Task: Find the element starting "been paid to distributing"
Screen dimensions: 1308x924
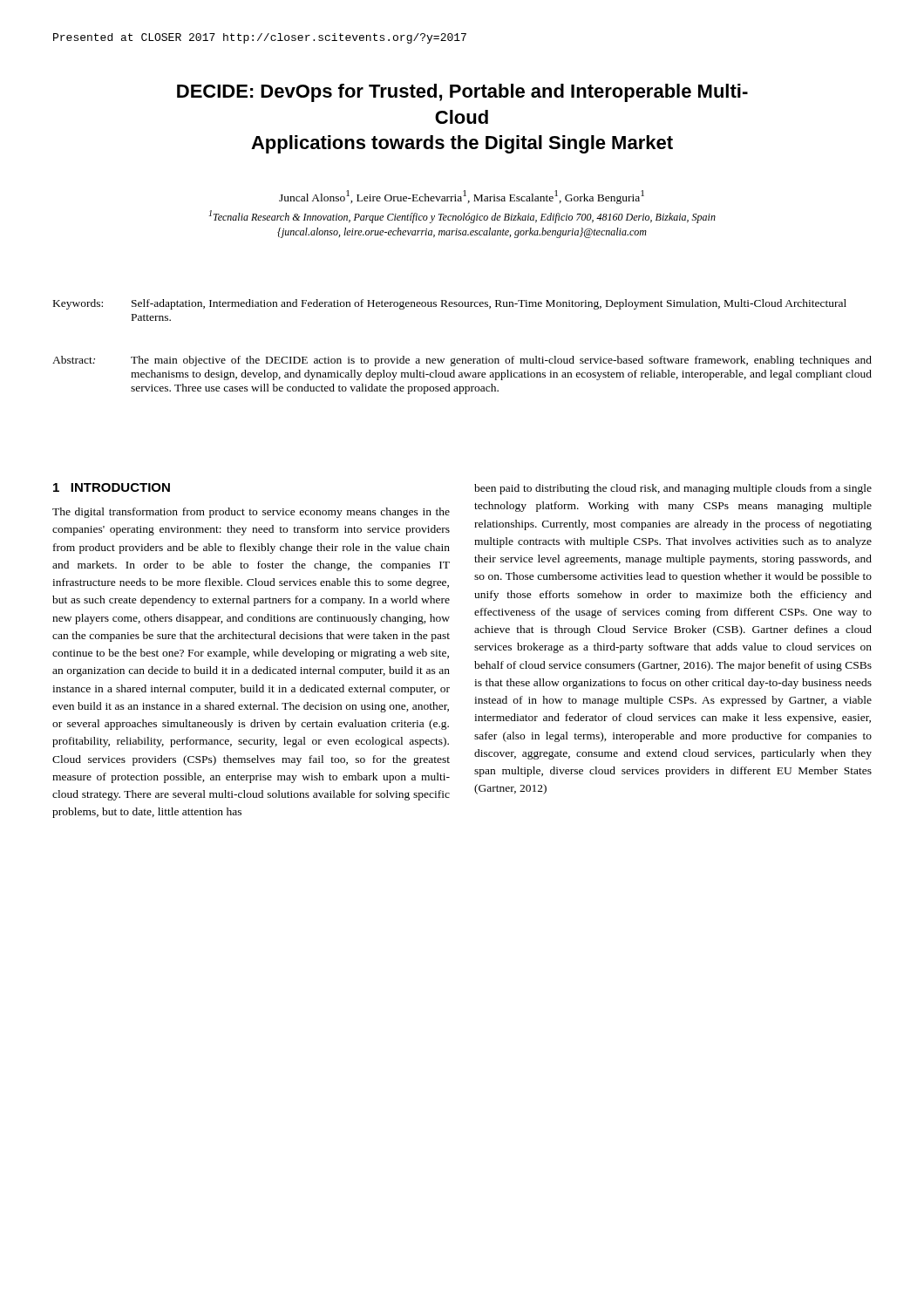Action: coord(673,639)
